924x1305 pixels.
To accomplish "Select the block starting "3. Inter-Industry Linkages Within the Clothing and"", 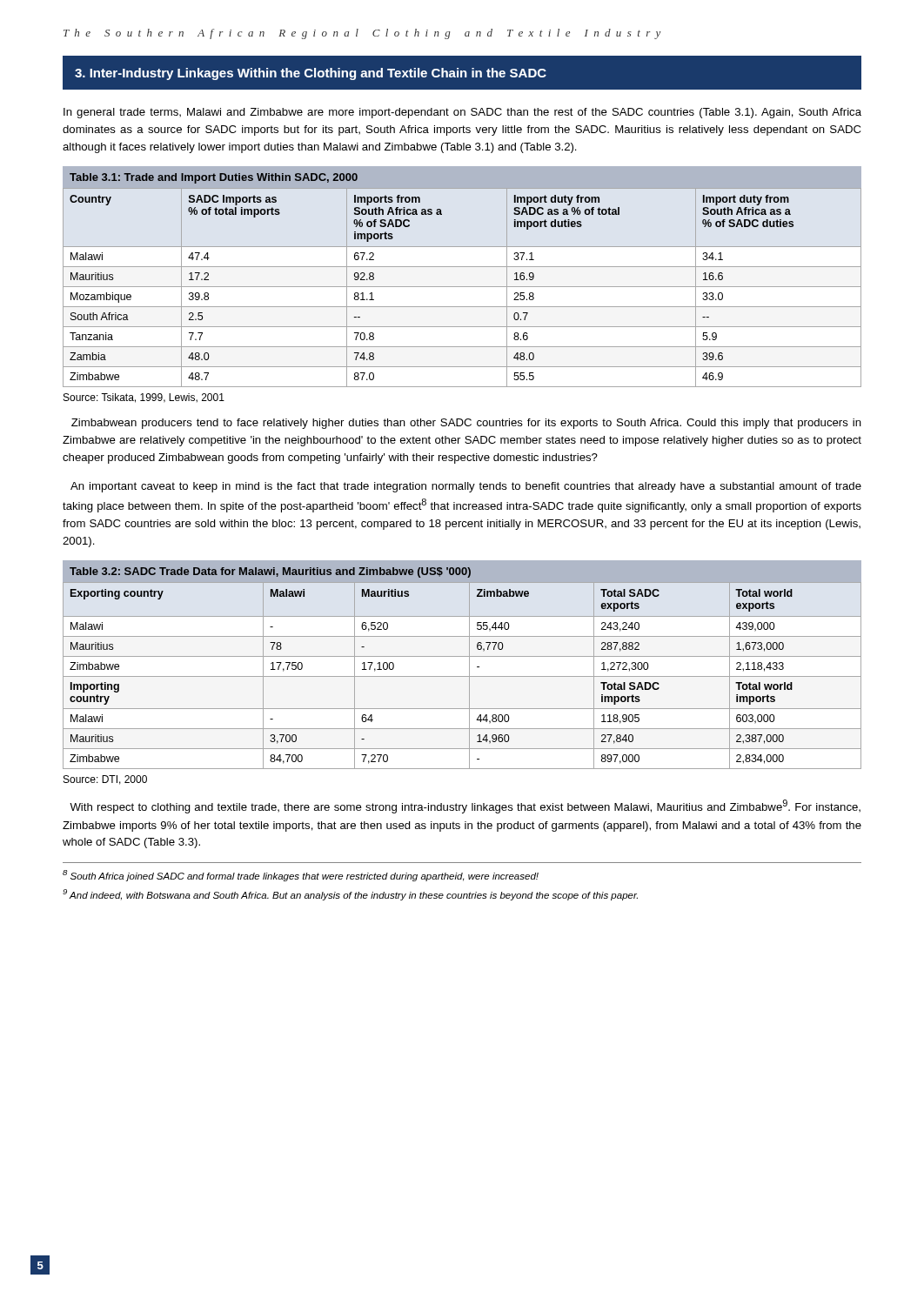I will 311,73.
